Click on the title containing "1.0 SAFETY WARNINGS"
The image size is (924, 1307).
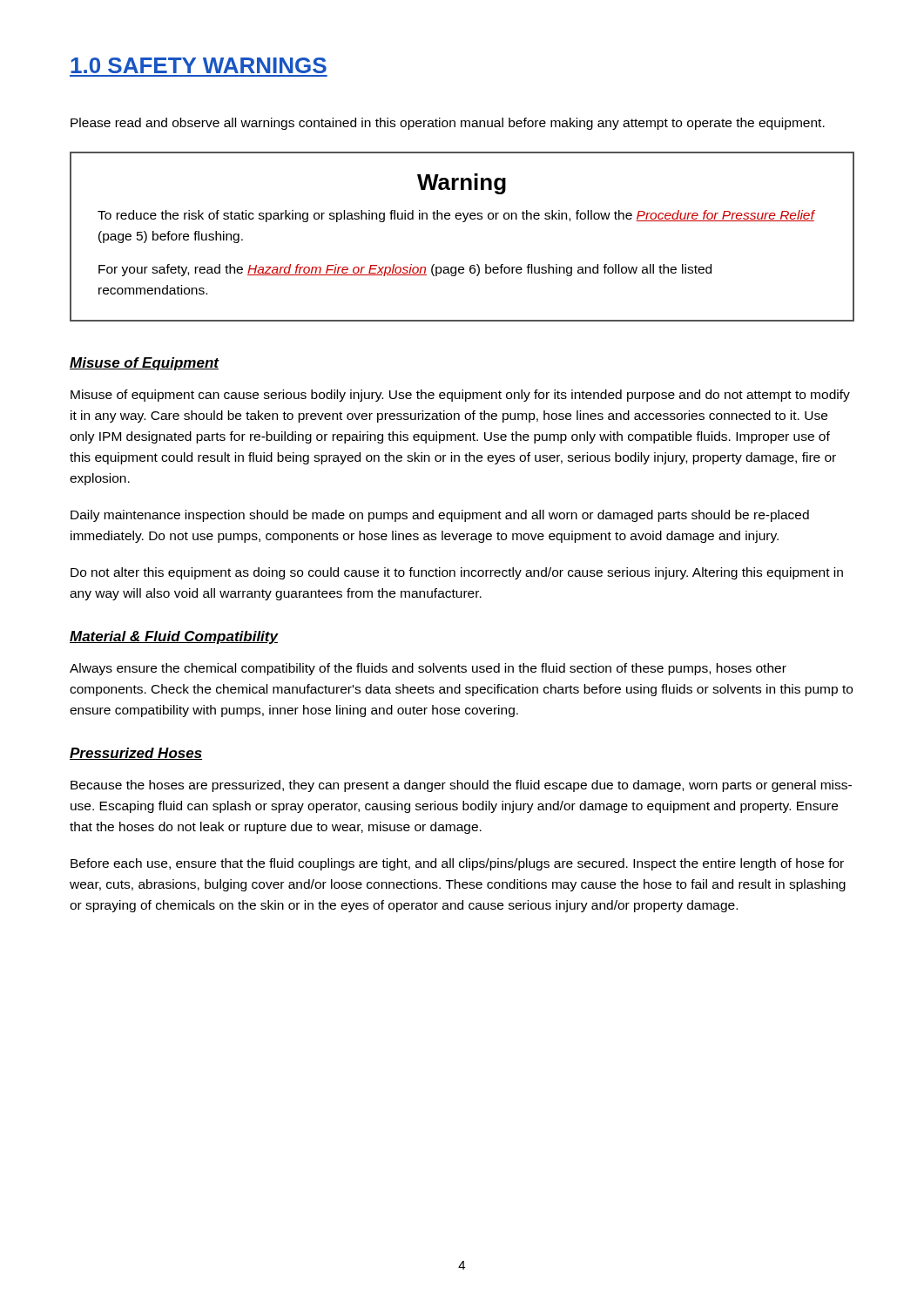coord(198,66)
